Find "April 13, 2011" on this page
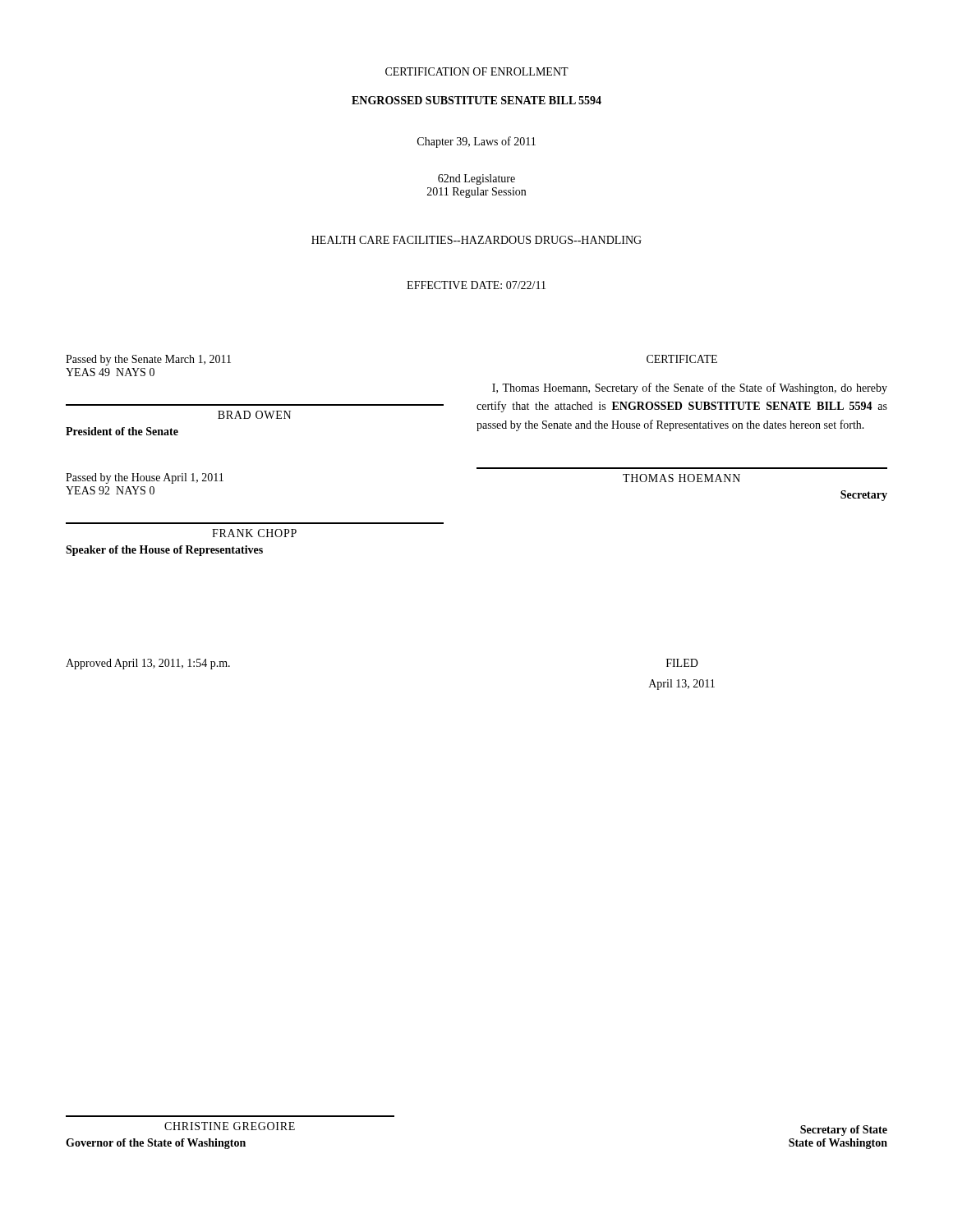This screenshot has width=953, height=1232. pos(682,684)
